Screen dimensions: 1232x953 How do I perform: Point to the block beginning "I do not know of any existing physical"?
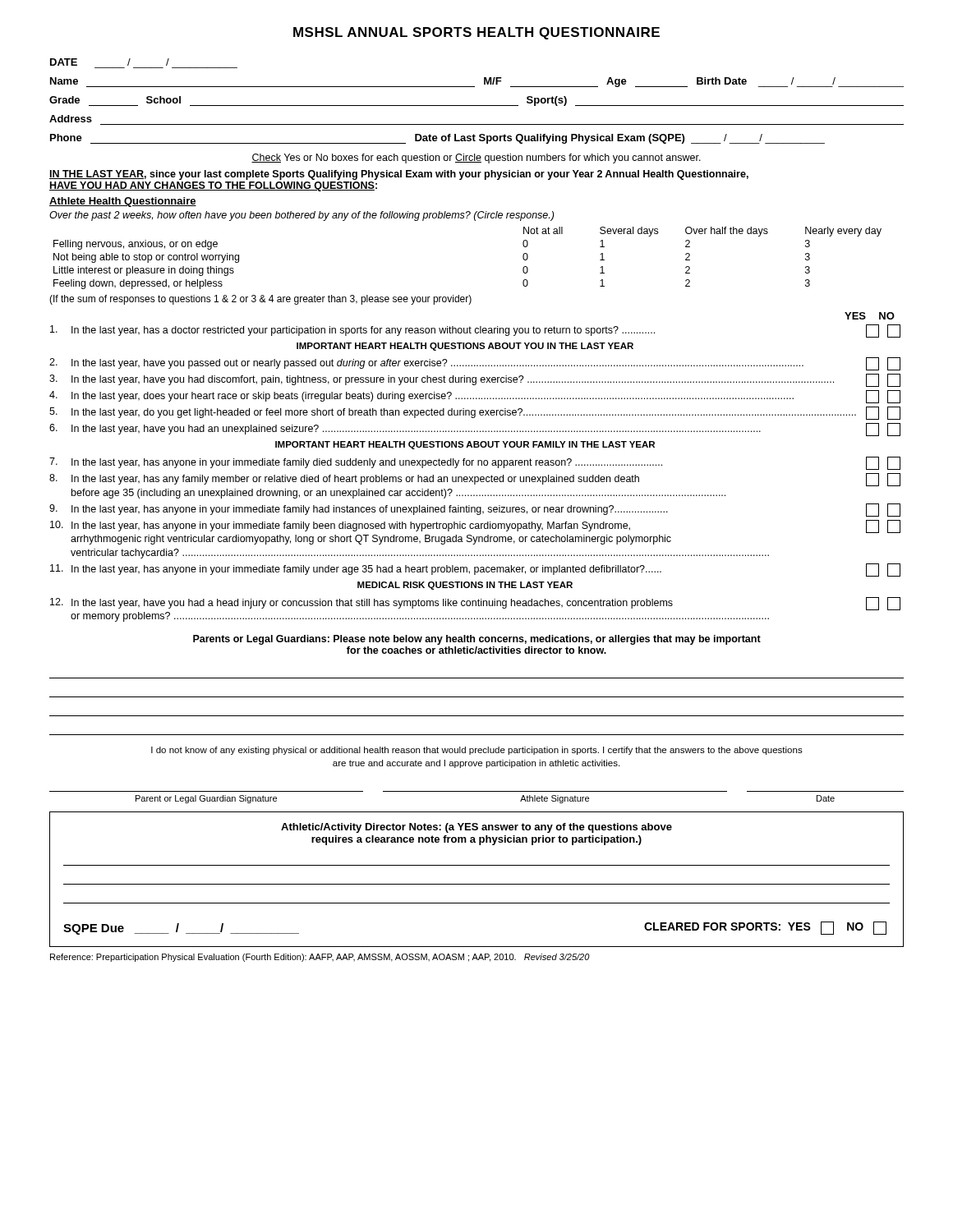click(476, 757)
